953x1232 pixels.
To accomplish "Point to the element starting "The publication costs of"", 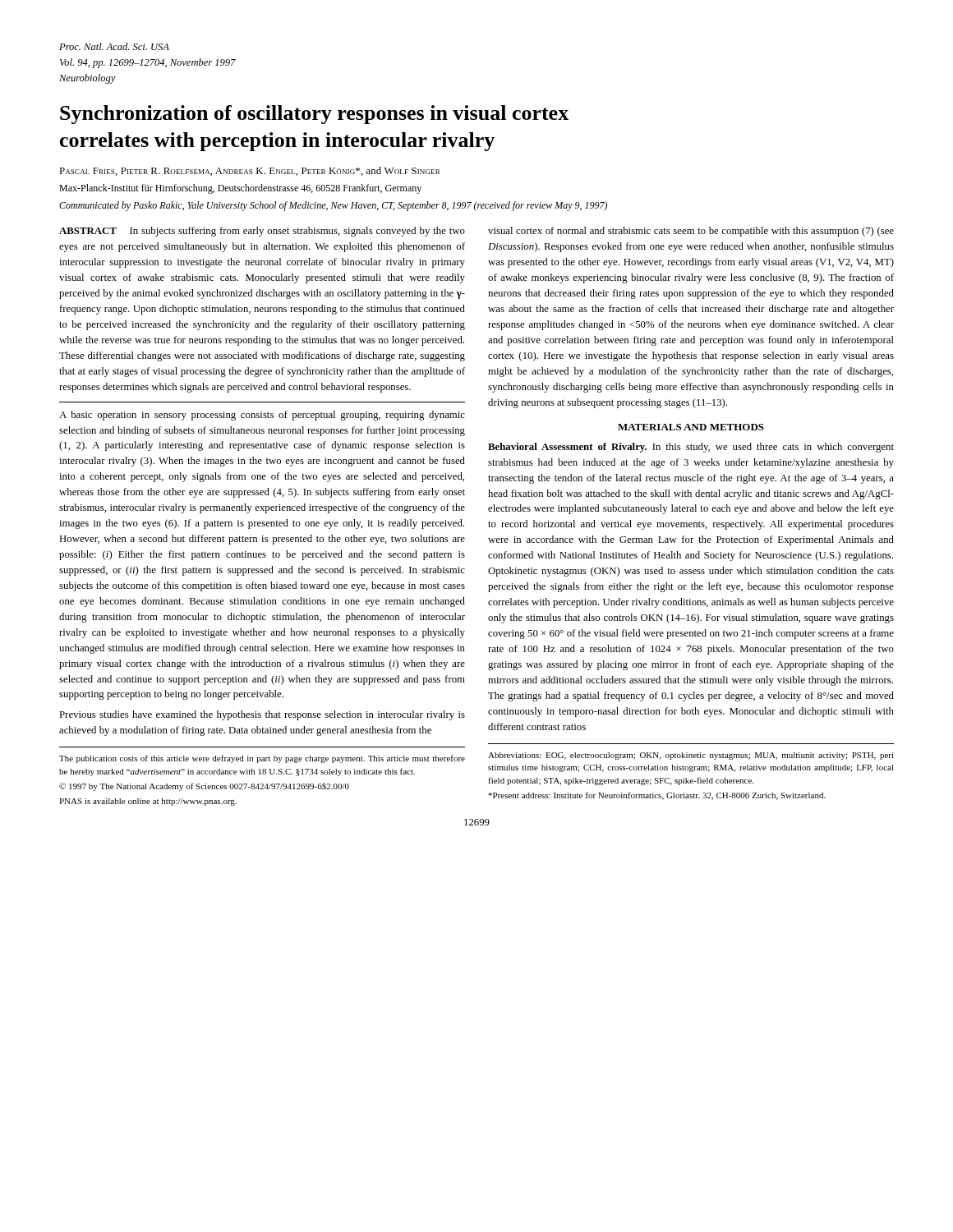I will tap(262, 778).
